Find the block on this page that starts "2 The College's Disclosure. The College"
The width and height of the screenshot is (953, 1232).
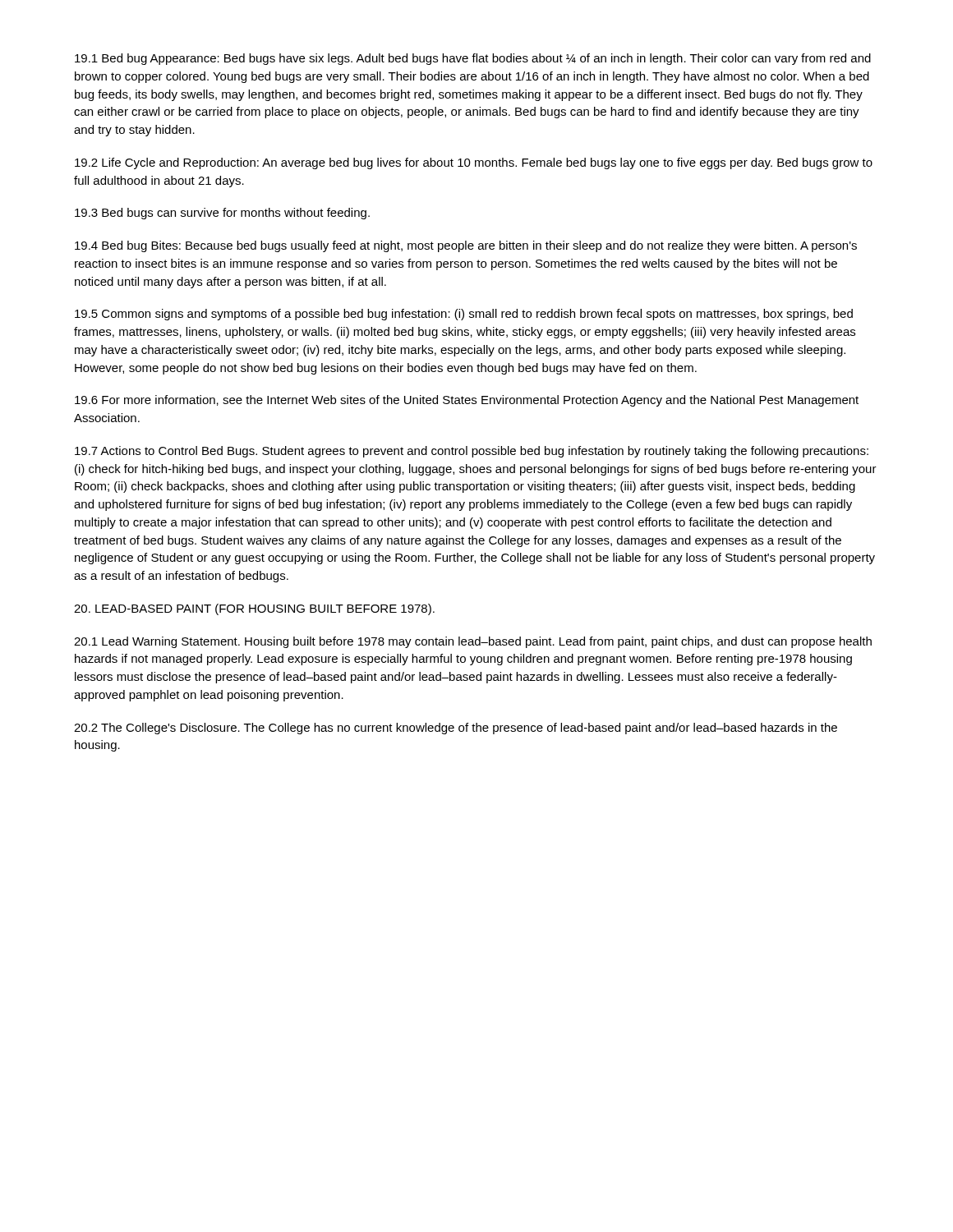(456, 736)
